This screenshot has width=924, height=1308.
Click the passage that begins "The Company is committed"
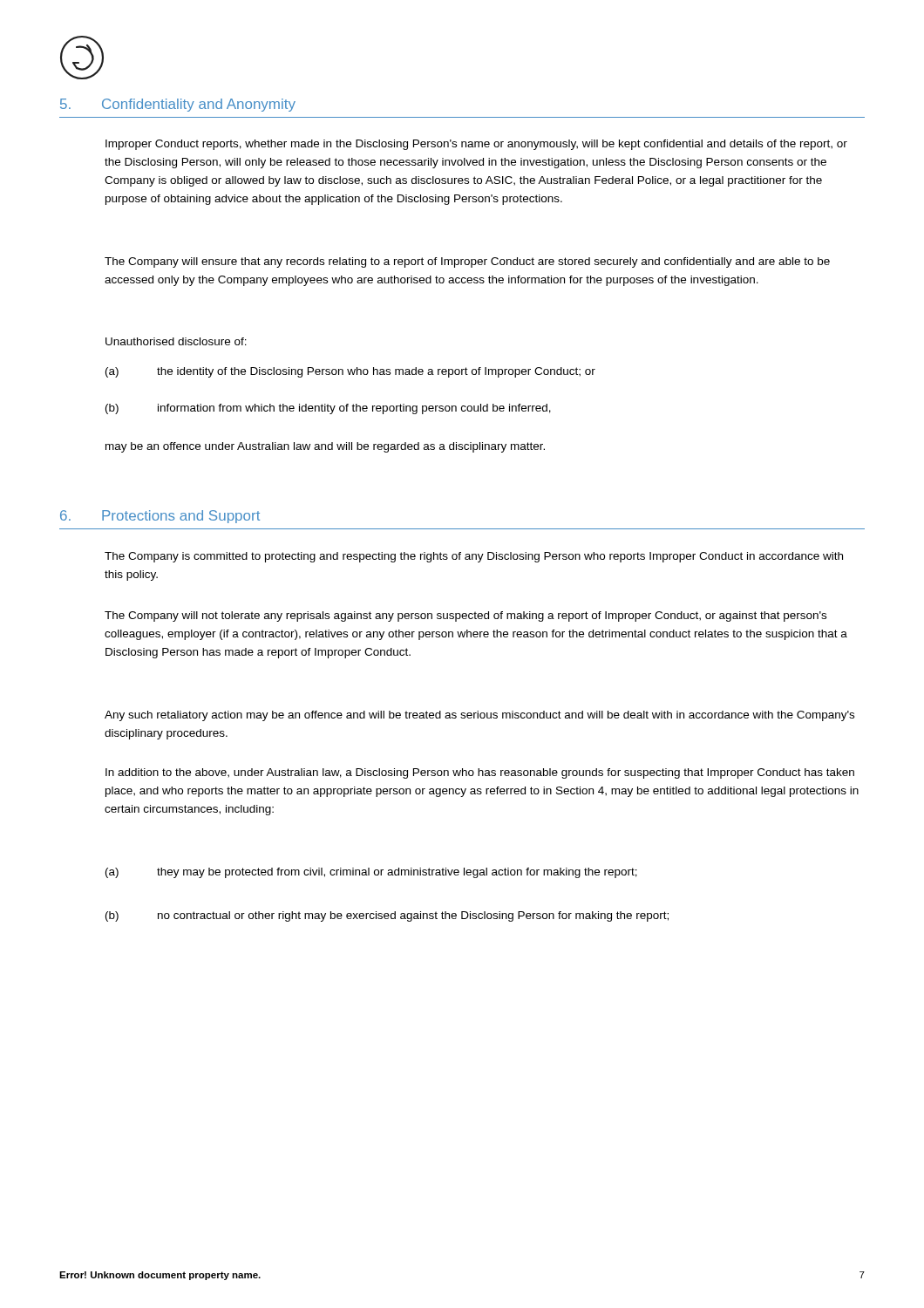pyautogui.click(x=474, y=565)
